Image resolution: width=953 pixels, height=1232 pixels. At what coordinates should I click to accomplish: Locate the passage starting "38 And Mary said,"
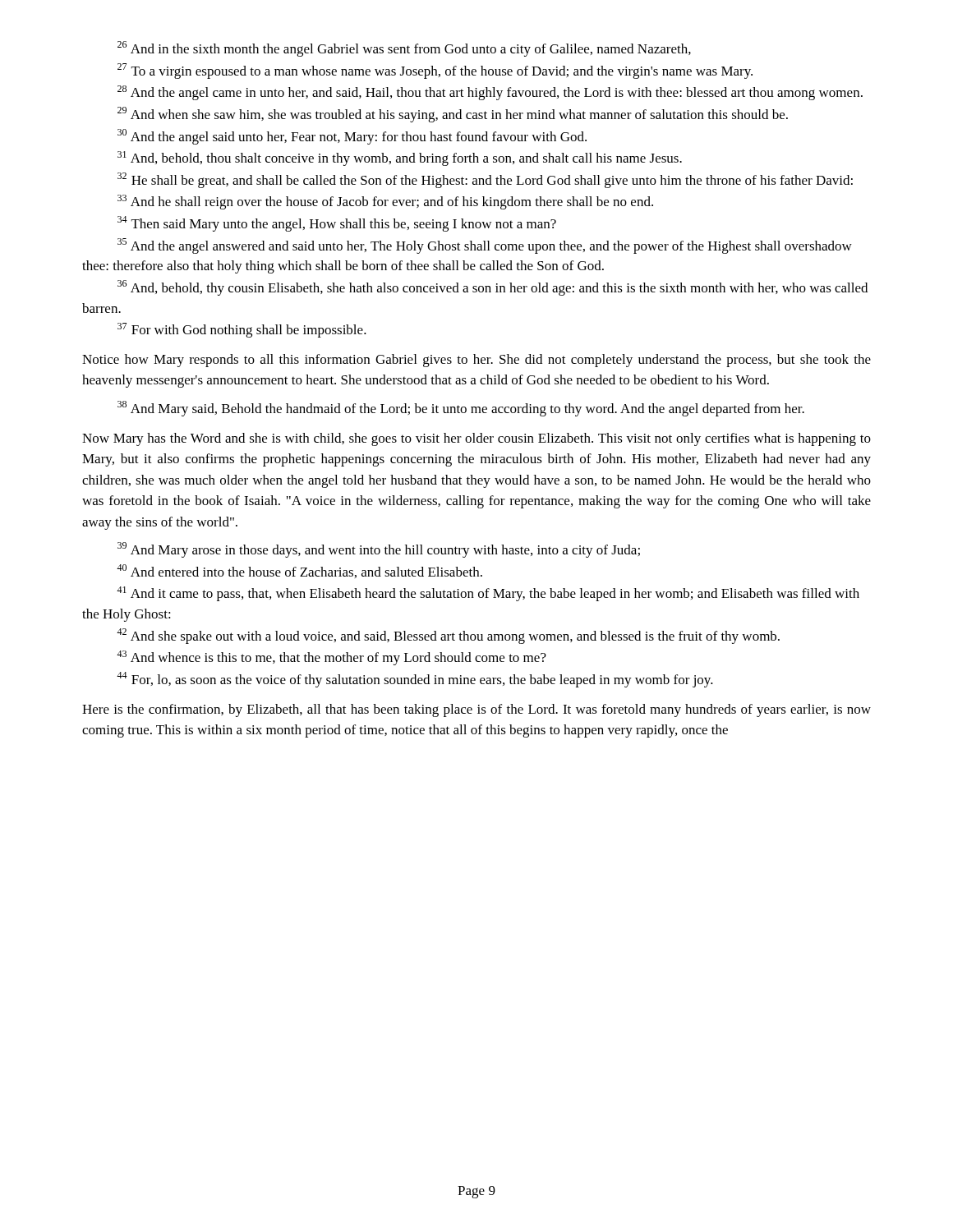tap(476, 409)
